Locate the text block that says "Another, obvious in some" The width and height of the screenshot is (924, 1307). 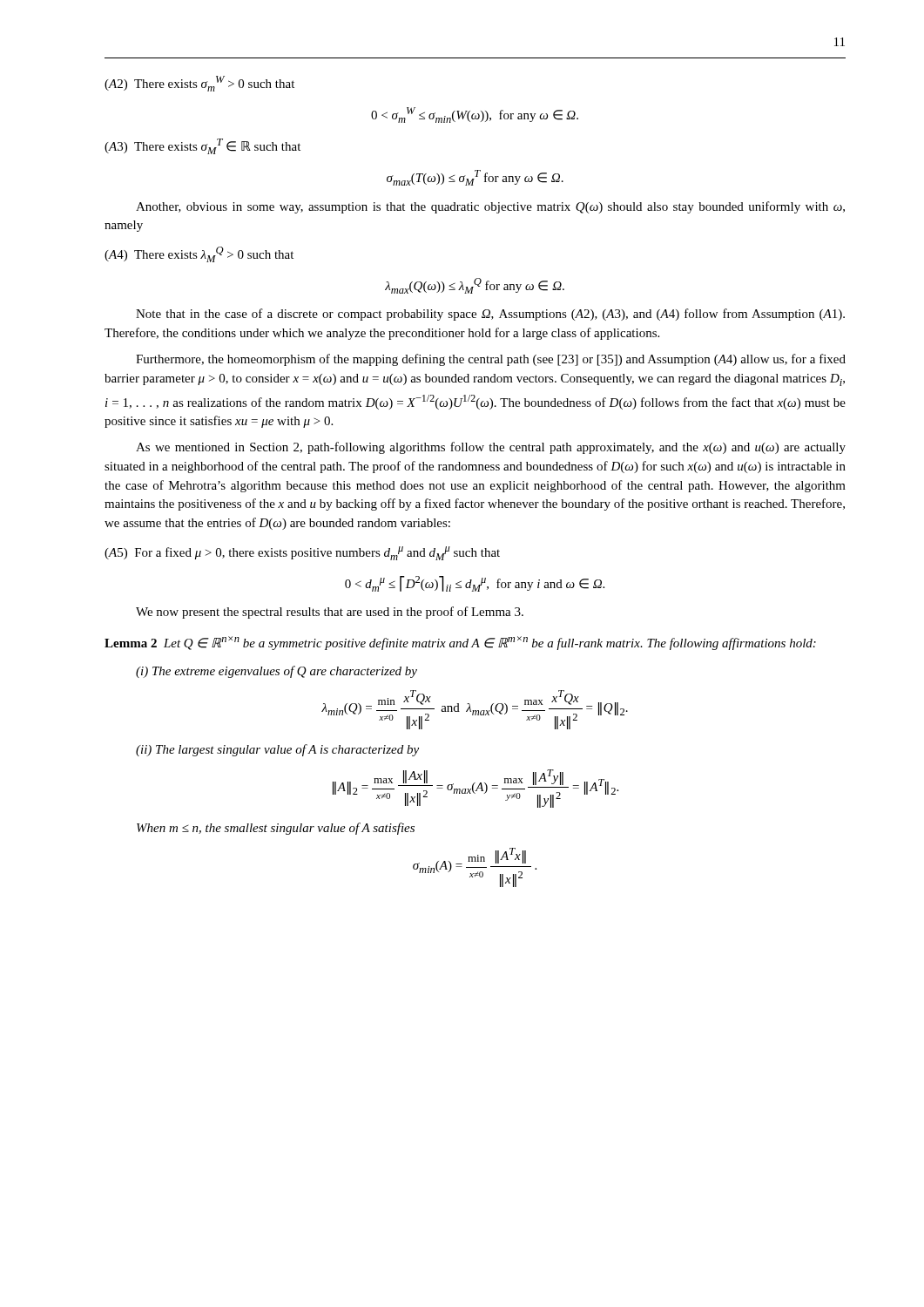(475, 216)
